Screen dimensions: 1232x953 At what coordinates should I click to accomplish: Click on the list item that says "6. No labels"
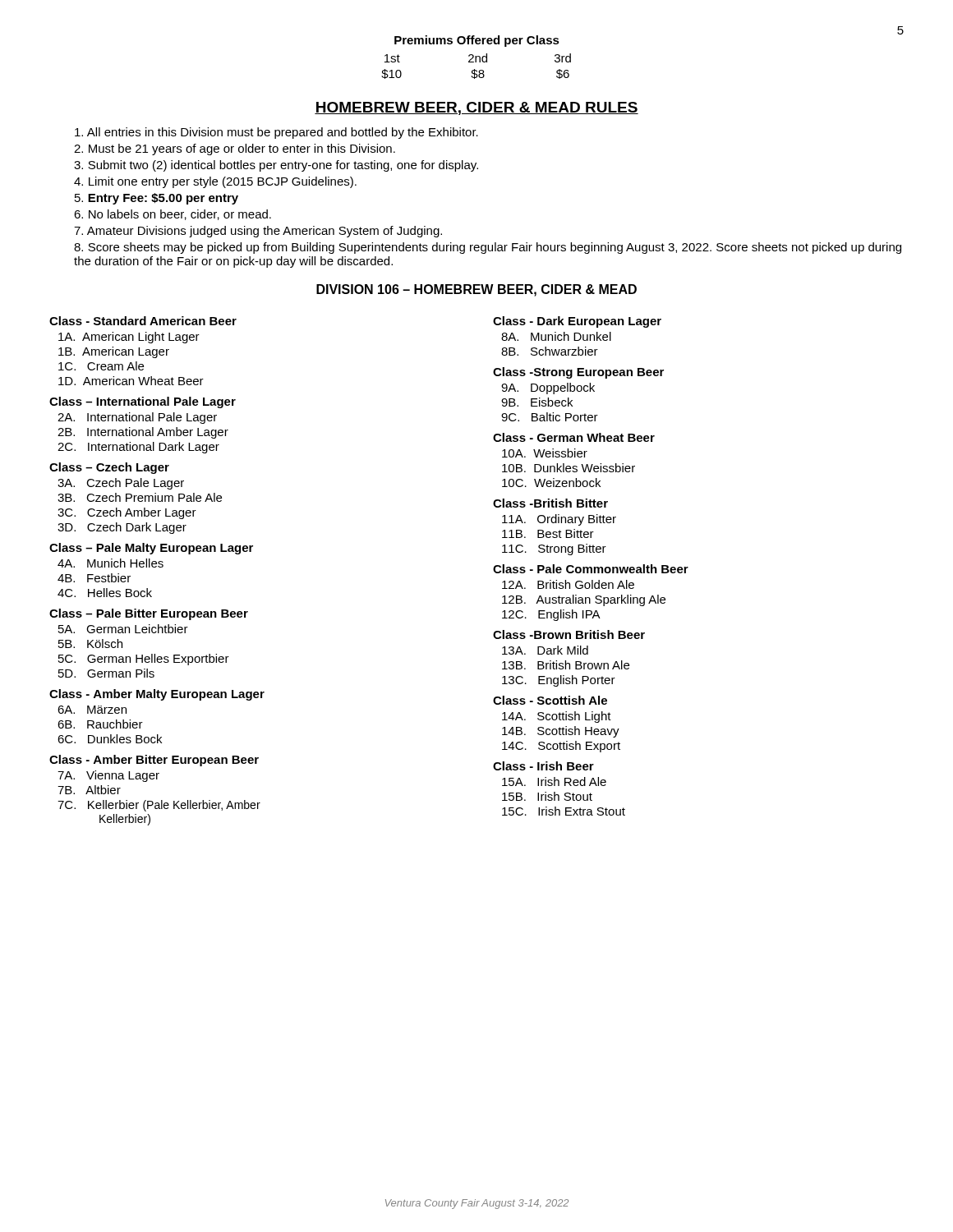tap(173, 214)
